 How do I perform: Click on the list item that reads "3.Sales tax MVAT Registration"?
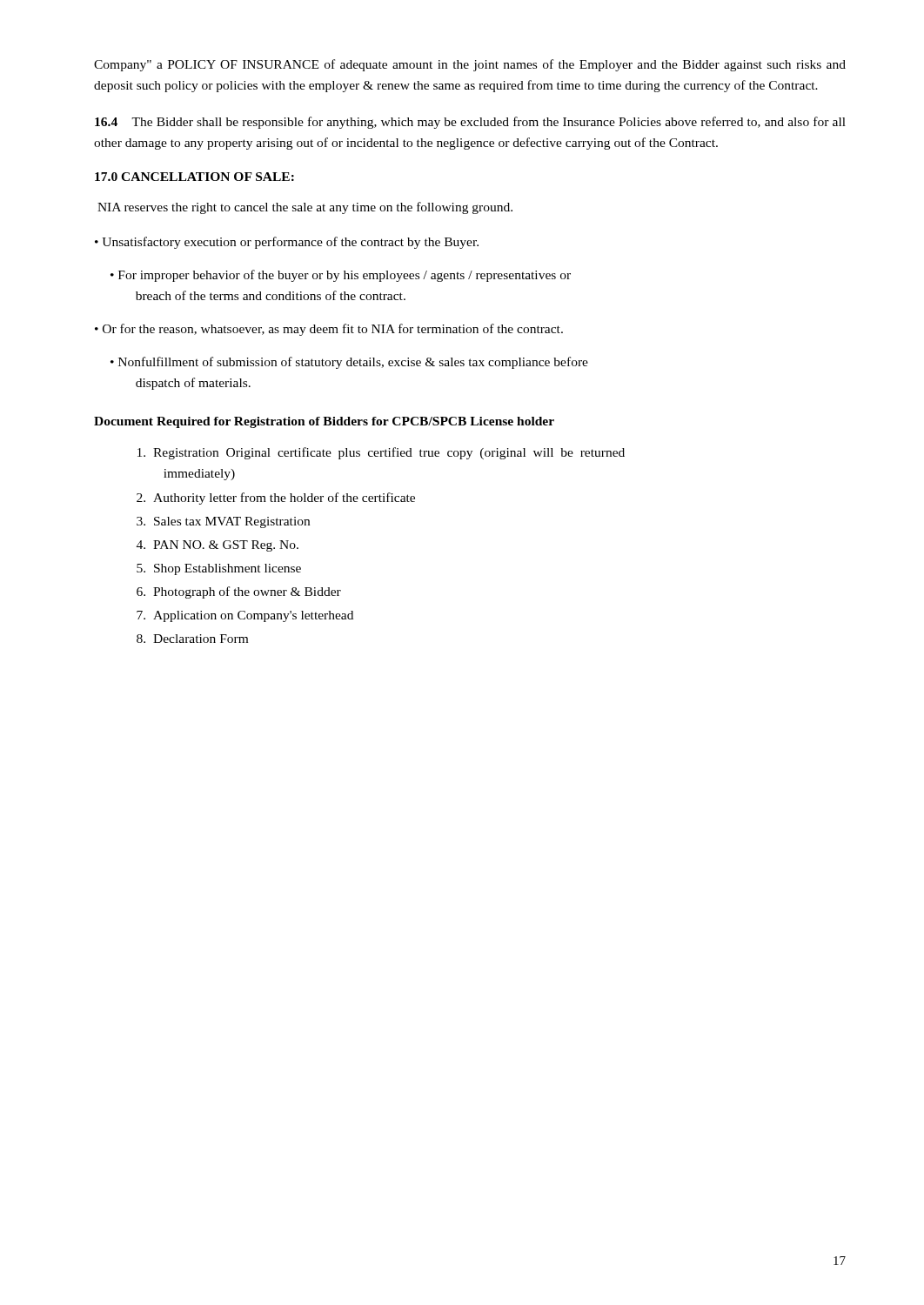223,522
